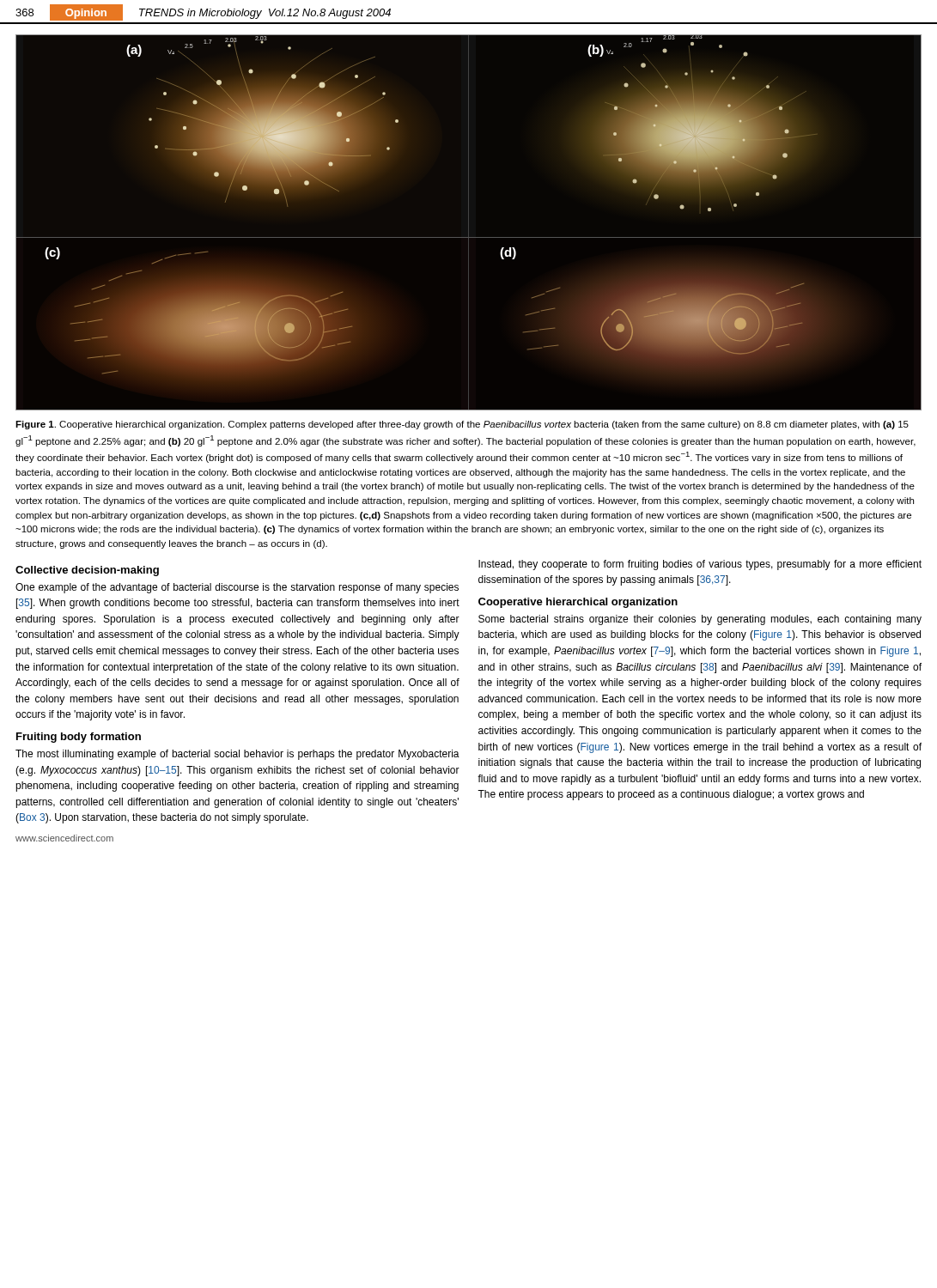Find the photo
Viewport: 937px width, 1288px height.
click(x=468, y=222)
